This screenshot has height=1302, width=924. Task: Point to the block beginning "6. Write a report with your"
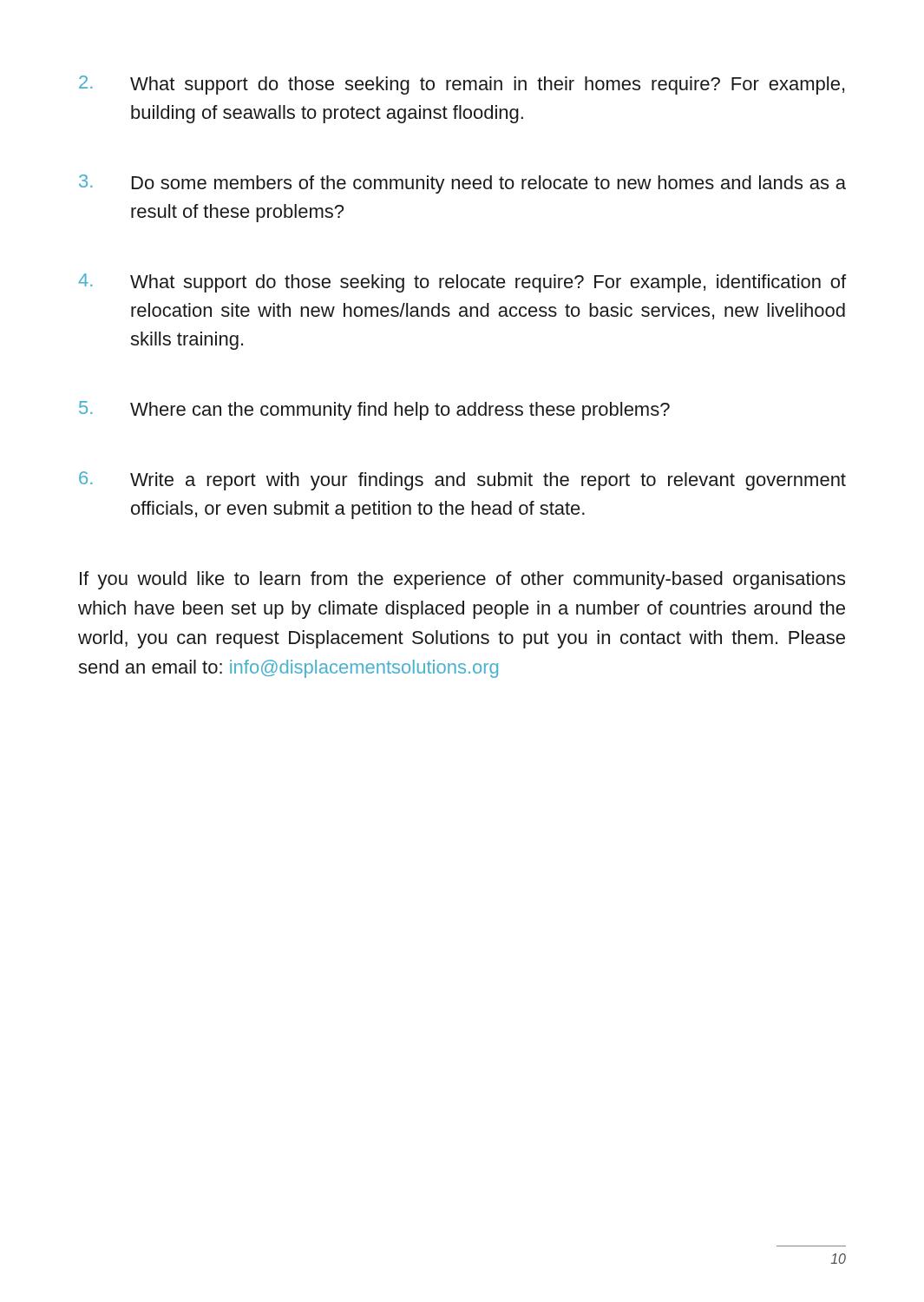tap(462, 494)
